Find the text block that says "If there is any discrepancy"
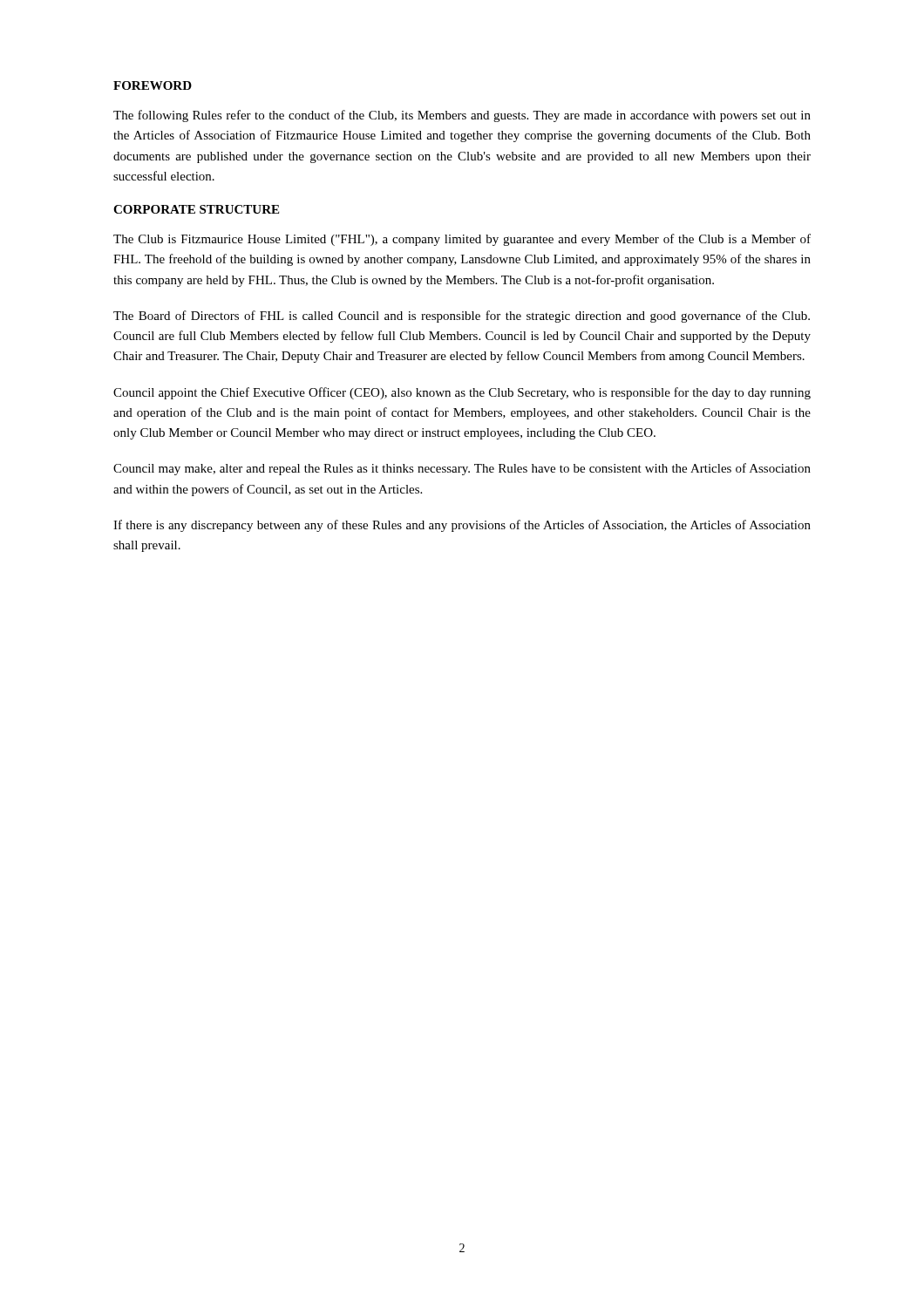The height and width of the screenshot is (1308, 924). 462,535
